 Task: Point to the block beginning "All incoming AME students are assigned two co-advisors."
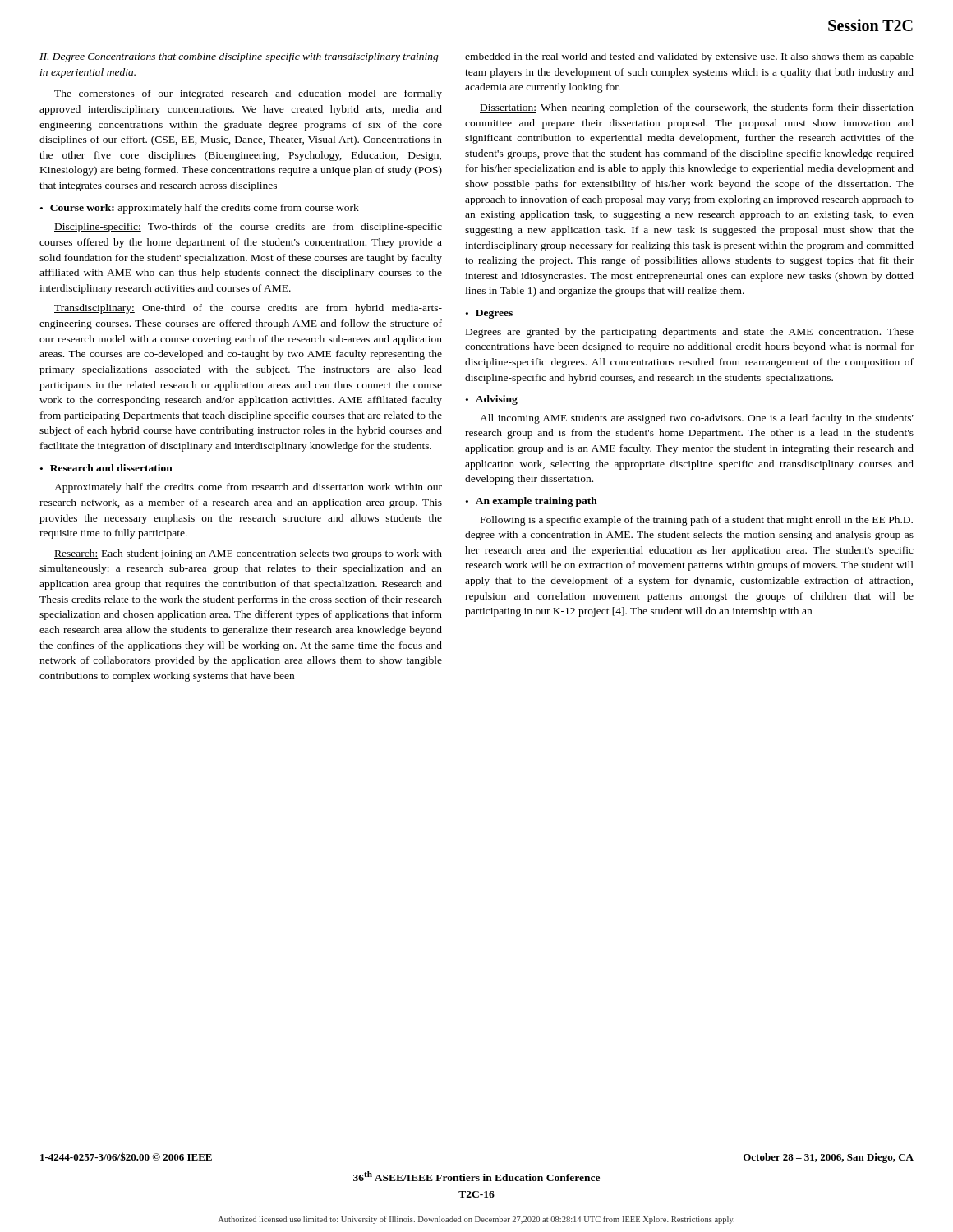coord(689,449)
